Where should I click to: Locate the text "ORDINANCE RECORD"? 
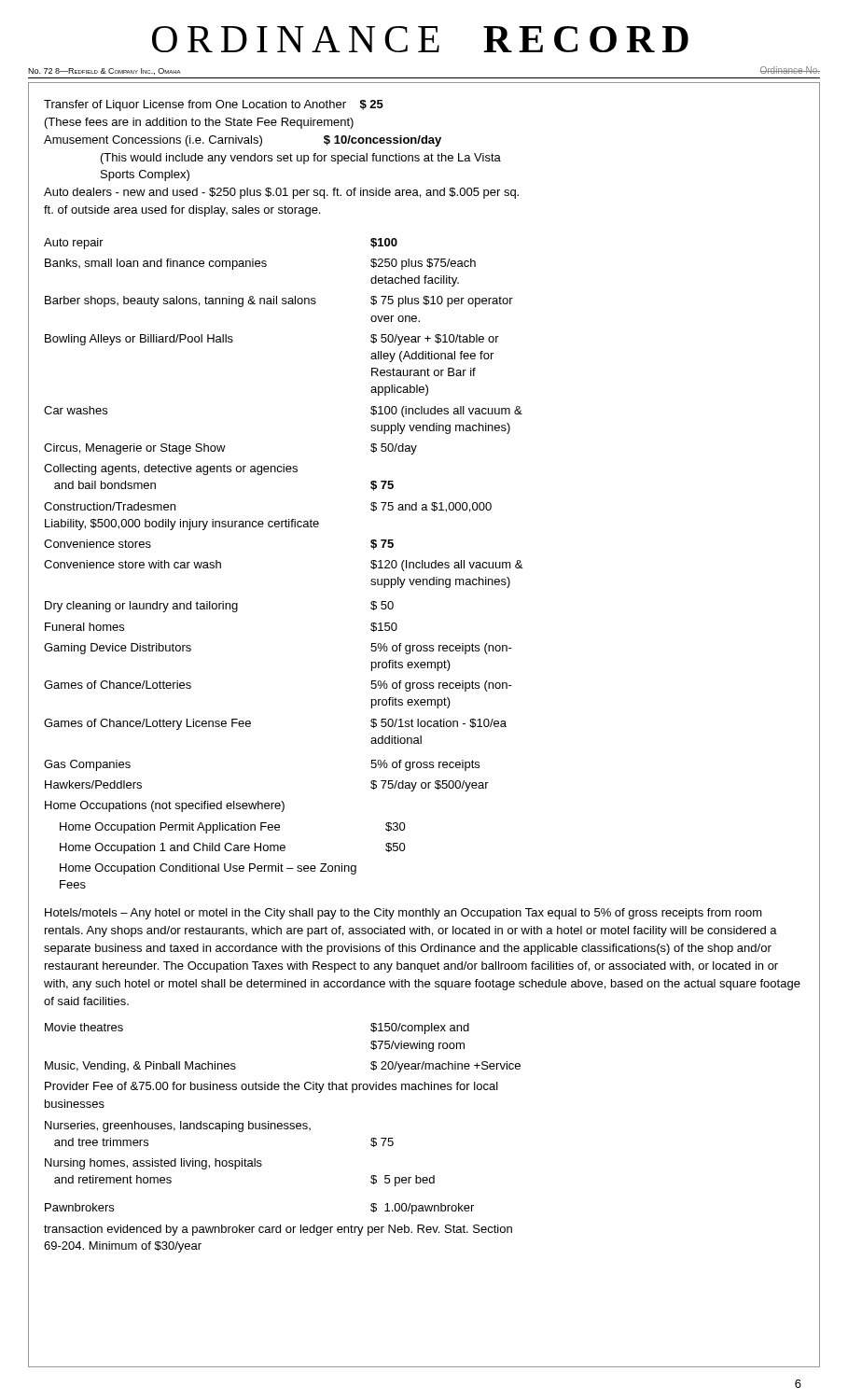(424, 39)
